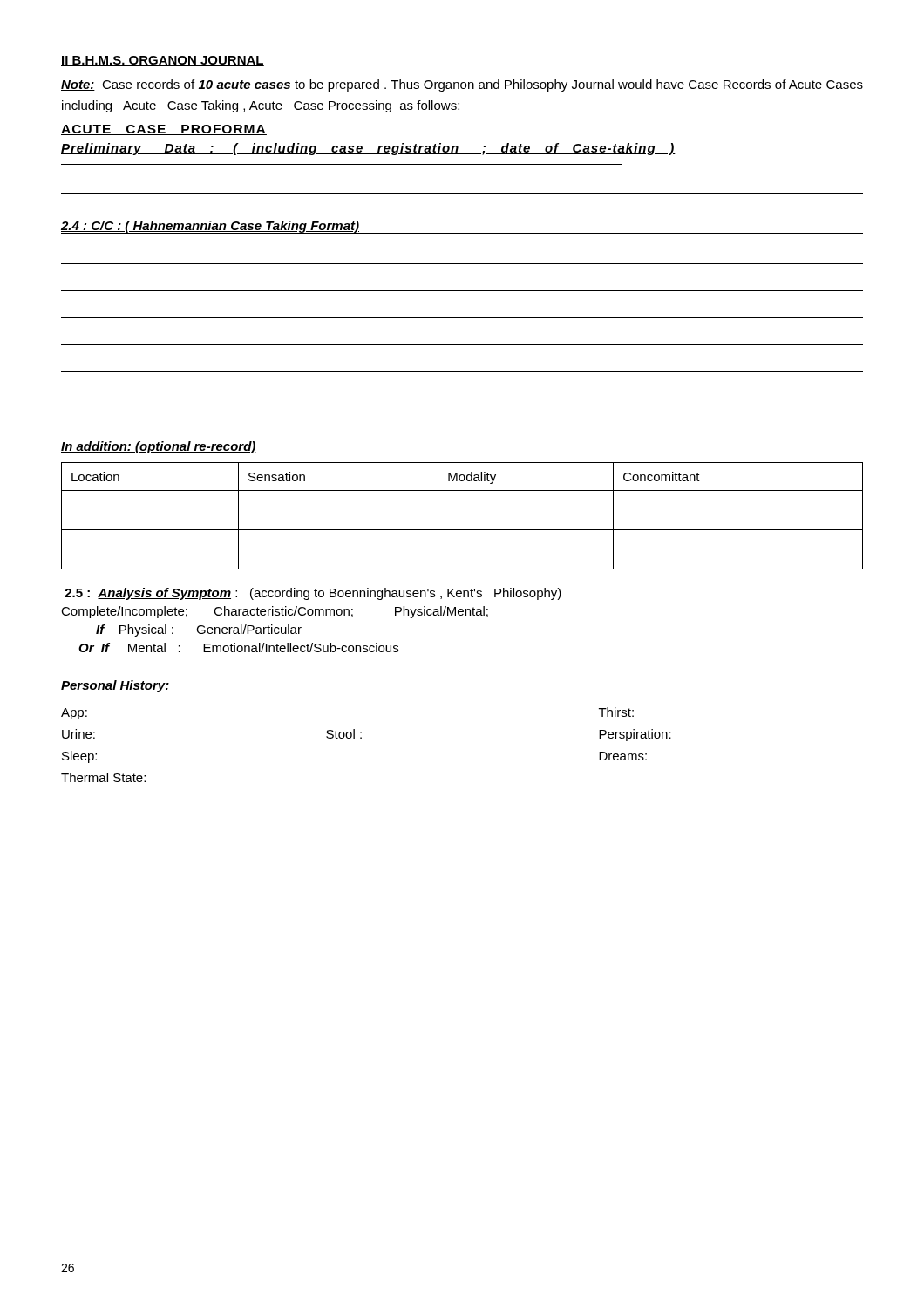Navigate to the text starting "2.4 : C/C : ("
Image resolution: width=924 pixels, height=1308 pixels.
[x=210, y=225]
